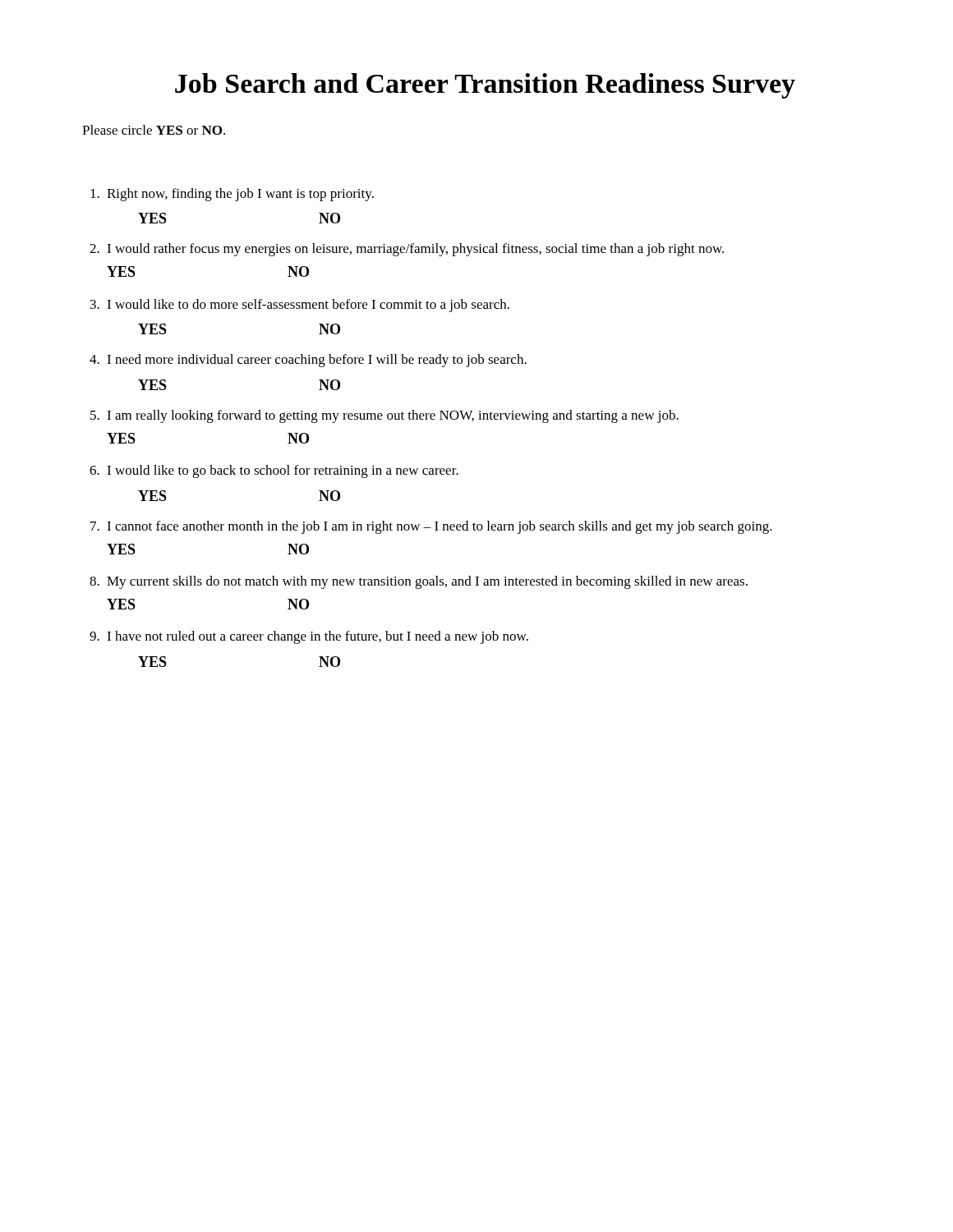Select the list item that reads "I have not ruled out"
Image resolution: width=953 pixels, height=1232 pixels.
click(495, 649)
